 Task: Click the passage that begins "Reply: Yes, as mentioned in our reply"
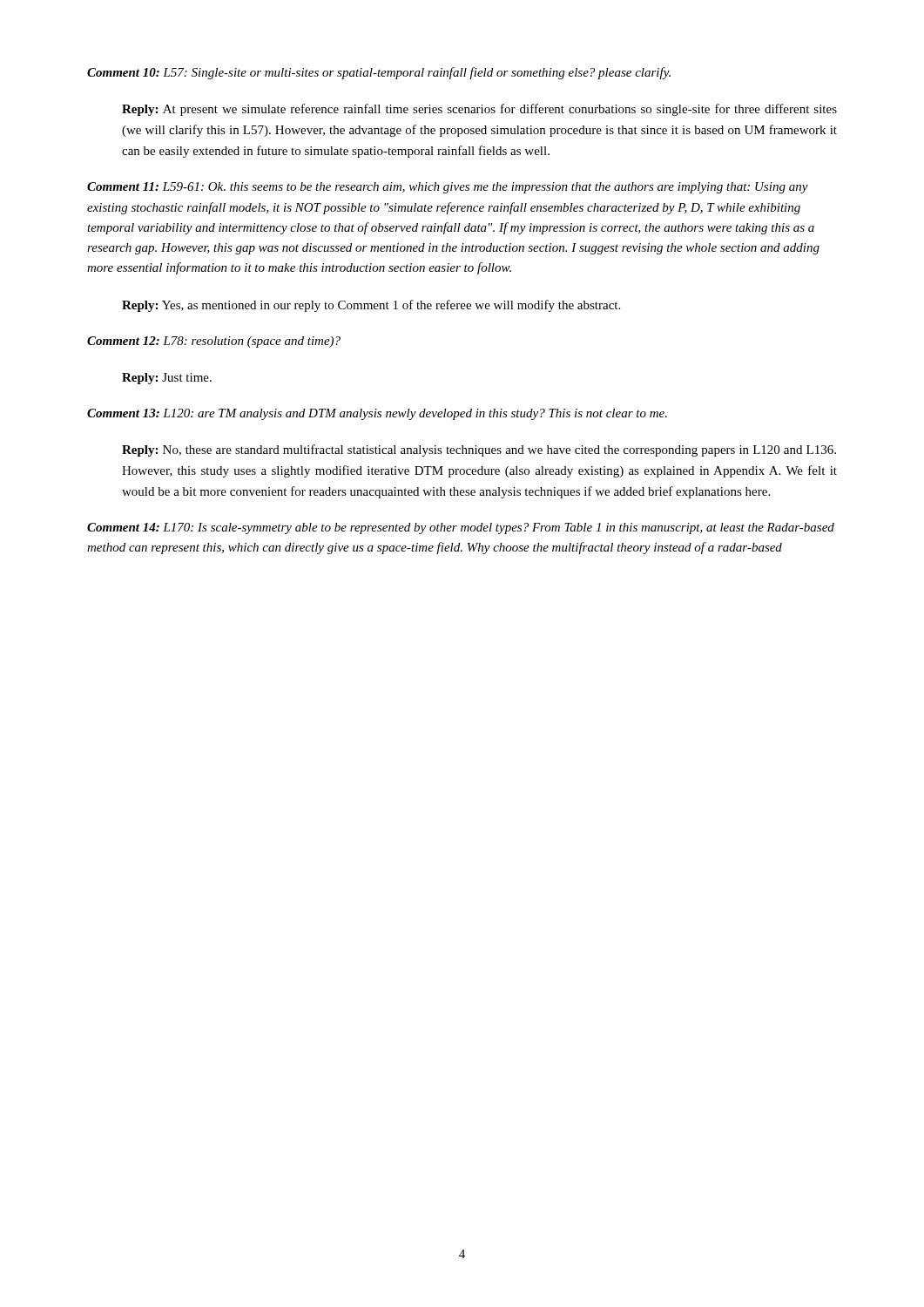[372, 305]
